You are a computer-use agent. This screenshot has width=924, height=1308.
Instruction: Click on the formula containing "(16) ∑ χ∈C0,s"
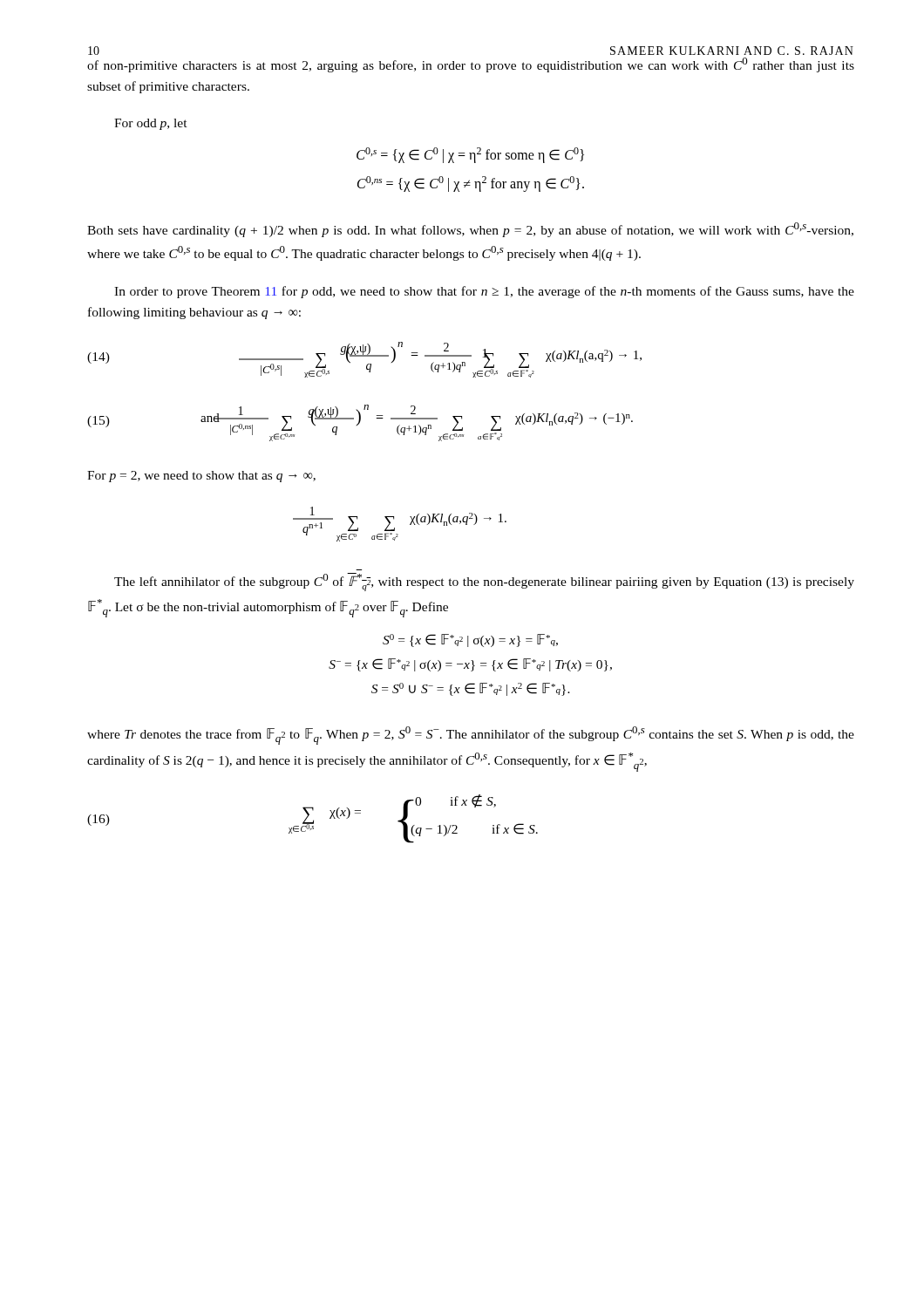(471, 819)
